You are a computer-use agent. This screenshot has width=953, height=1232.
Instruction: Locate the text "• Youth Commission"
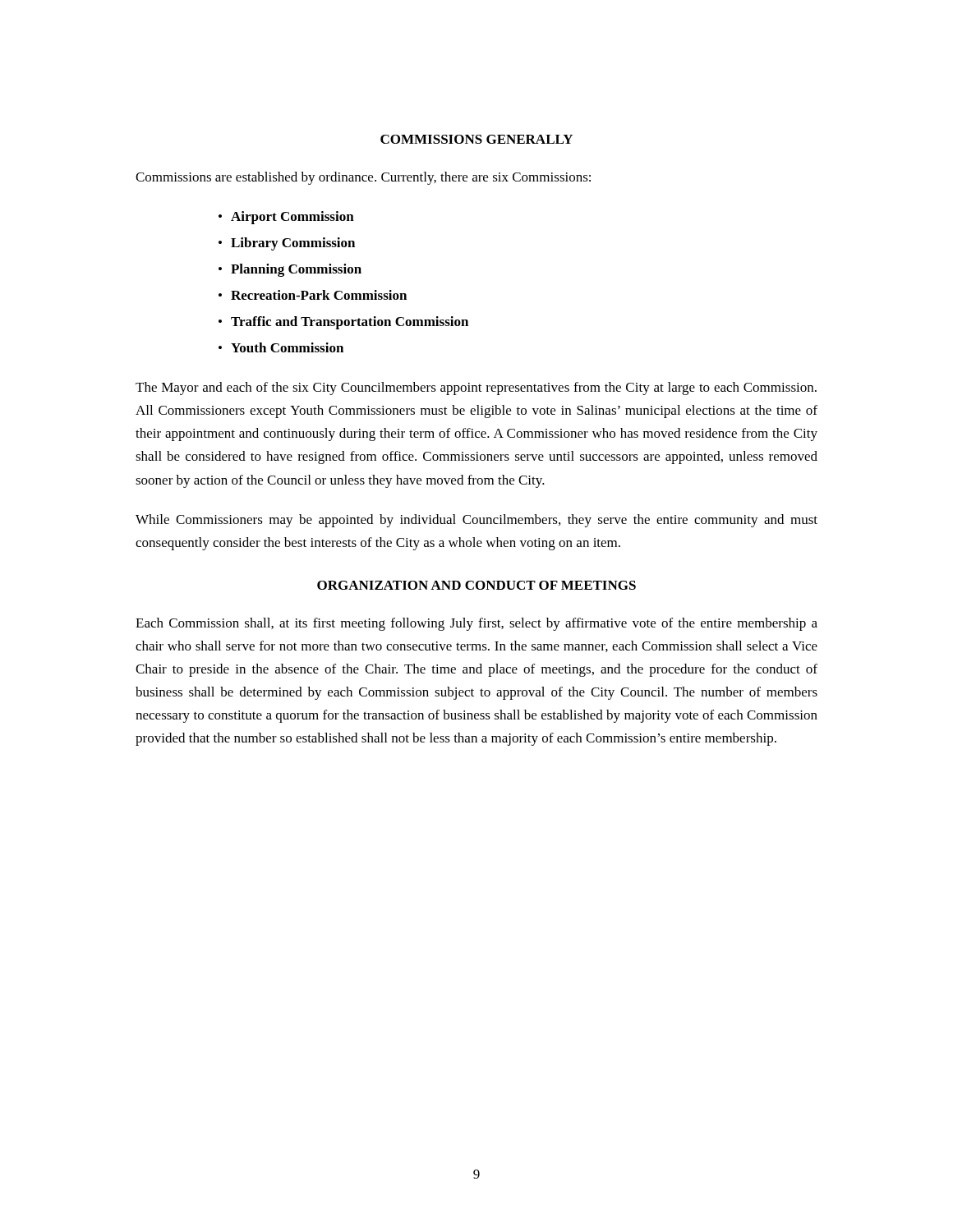click(x=281, y=348)
